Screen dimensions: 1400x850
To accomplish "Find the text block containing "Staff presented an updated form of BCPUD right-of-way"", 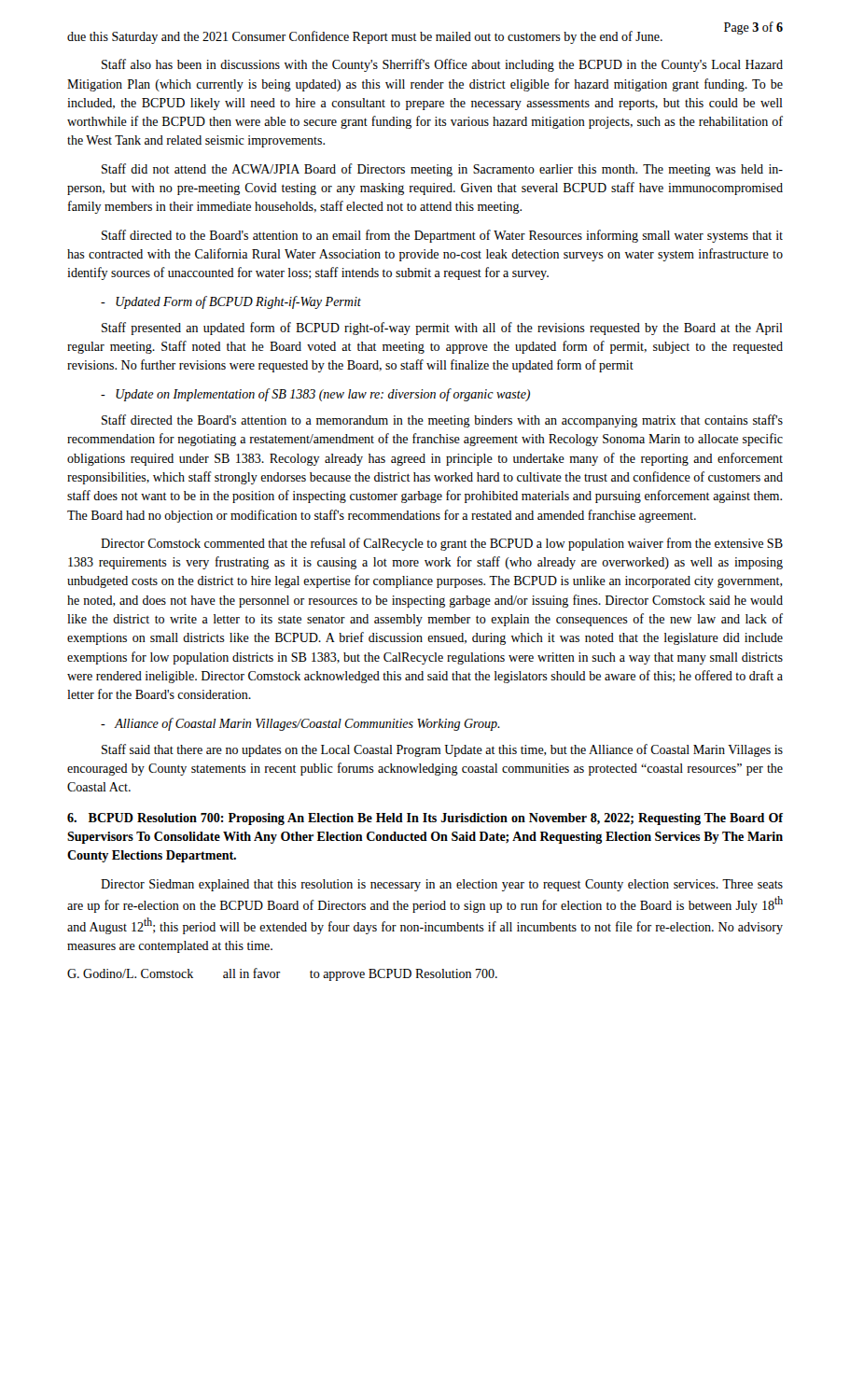I will tap(425, 347).
